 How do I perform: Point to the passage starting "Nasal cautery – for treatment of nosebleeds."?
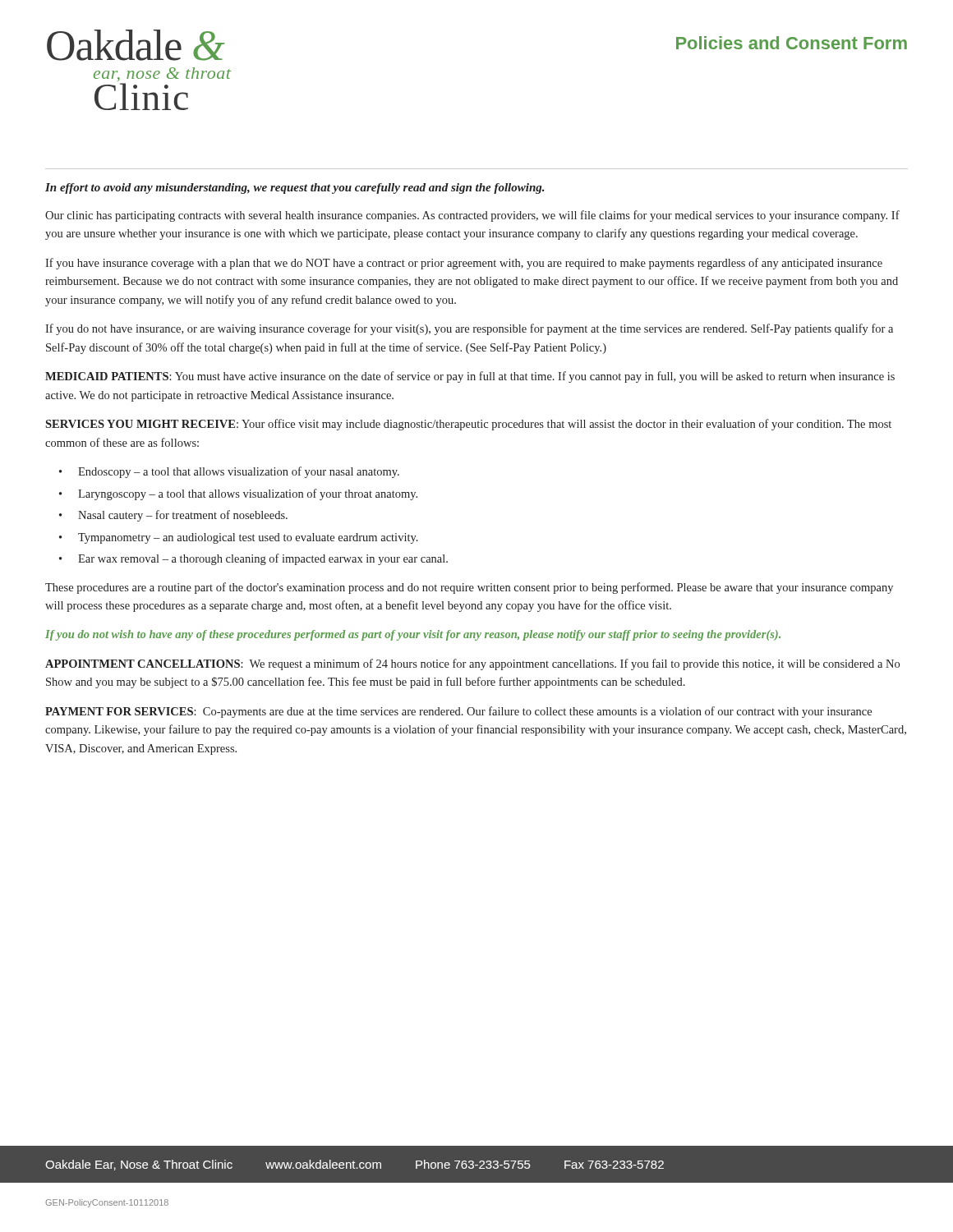point(183,515)
